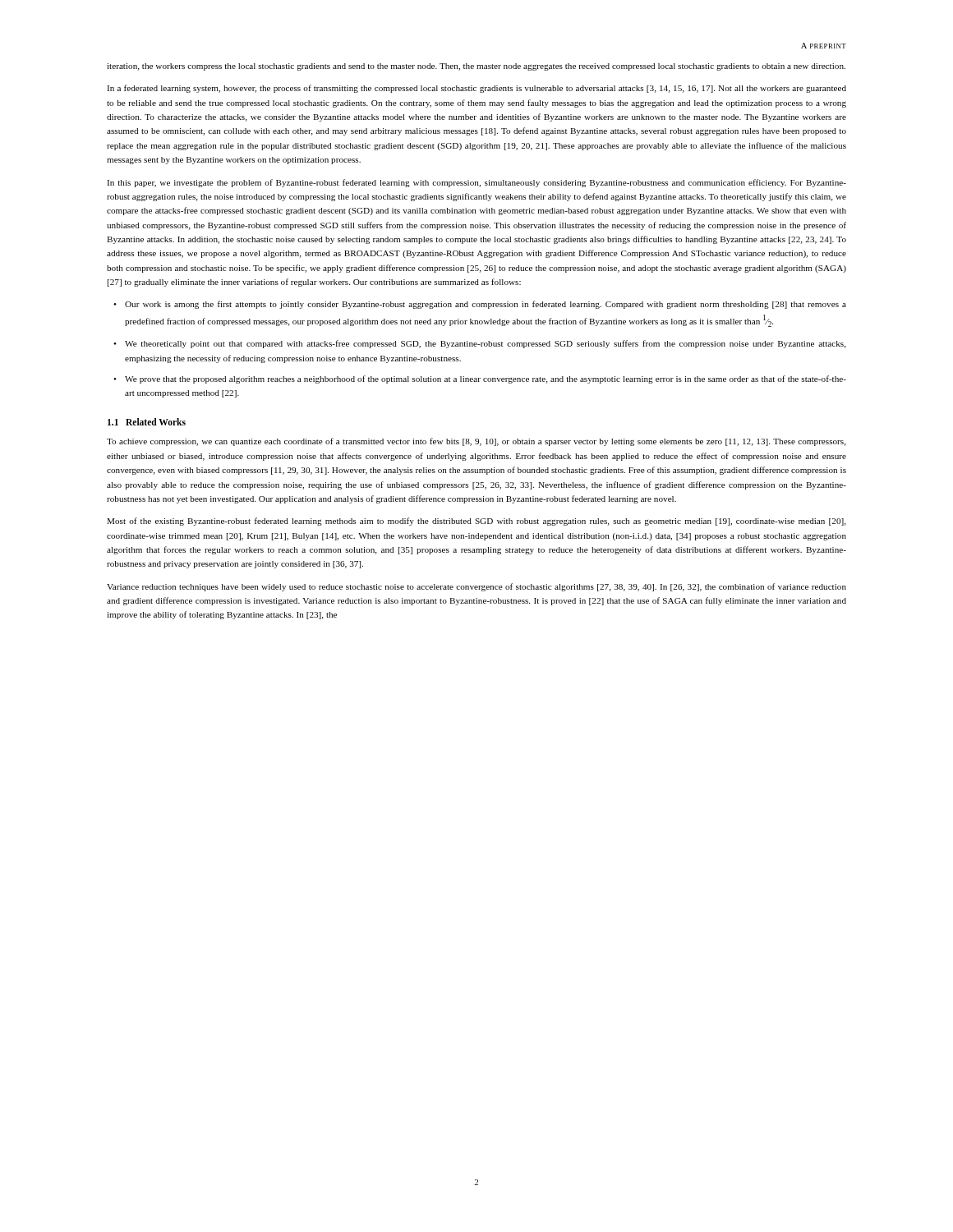Find the list item that says "Our work is among the first attempts"
Viewport: 953px width, 1232px height.
pos(486,314)
